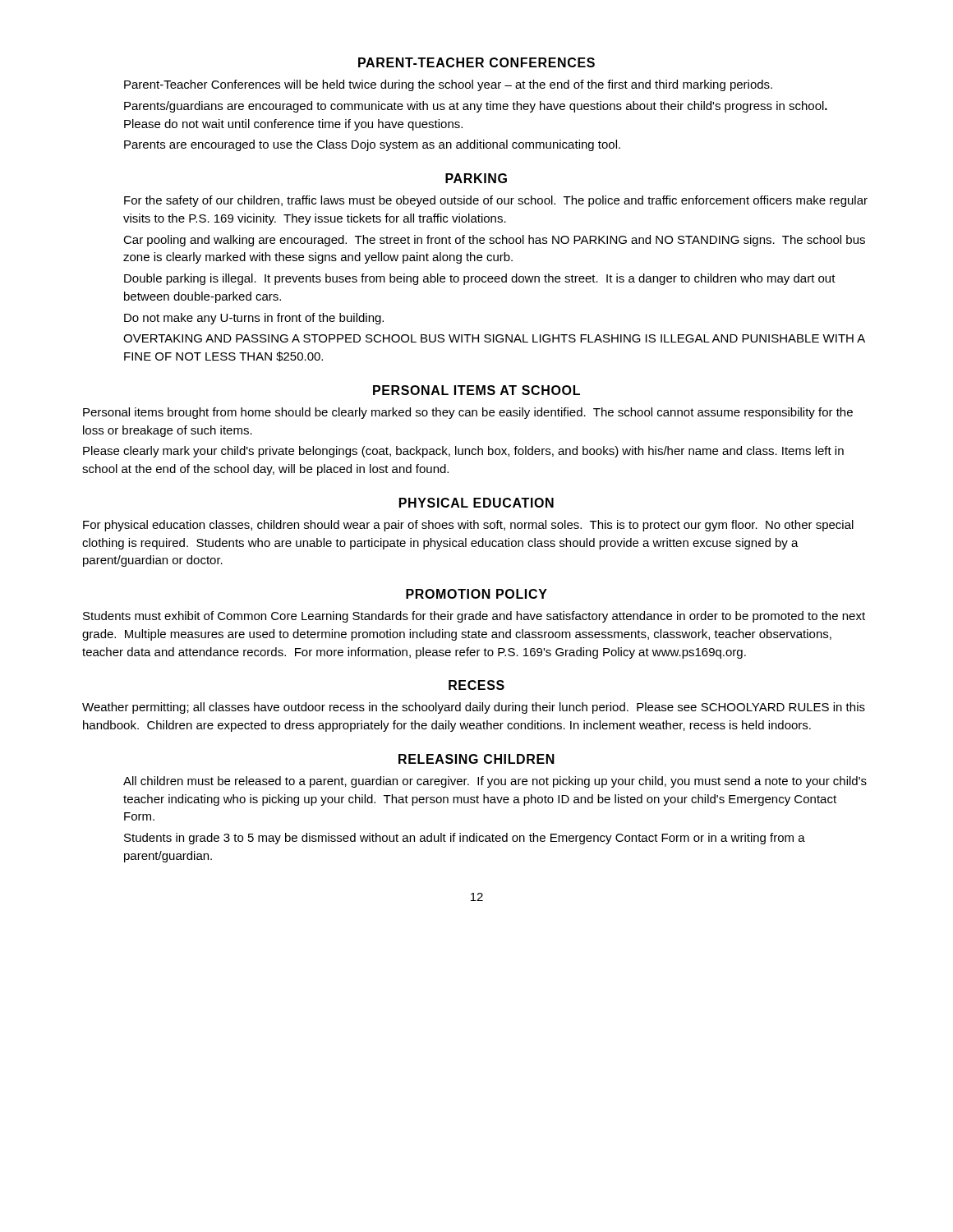Navigate to the text block starting "Students must exhibit of Common Core"
This screenshot has height=1232, width=953.
474,633
